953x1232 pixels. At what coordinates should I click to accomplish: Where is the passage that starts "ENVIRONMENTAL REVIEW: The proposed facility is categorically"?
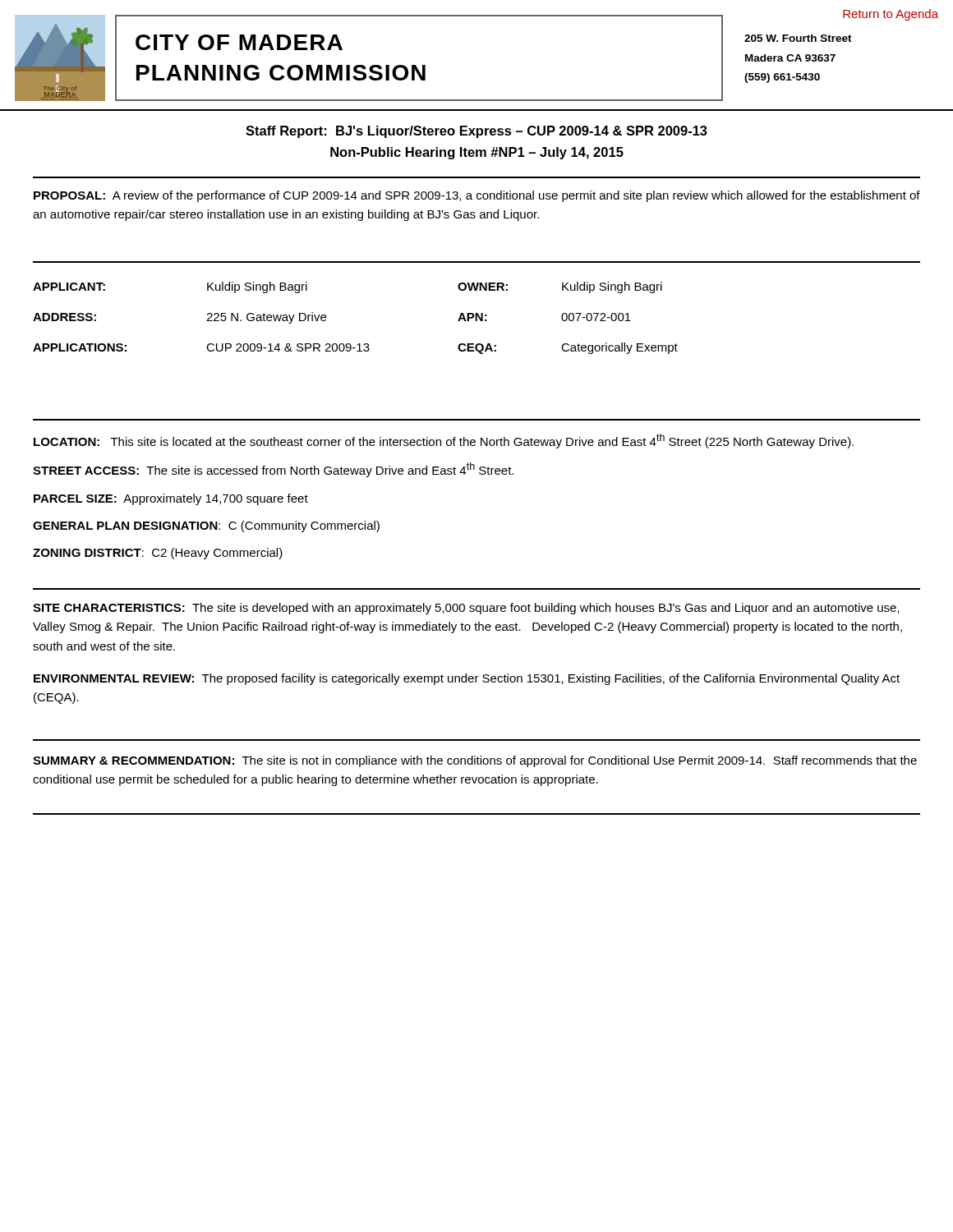[466, 687]
